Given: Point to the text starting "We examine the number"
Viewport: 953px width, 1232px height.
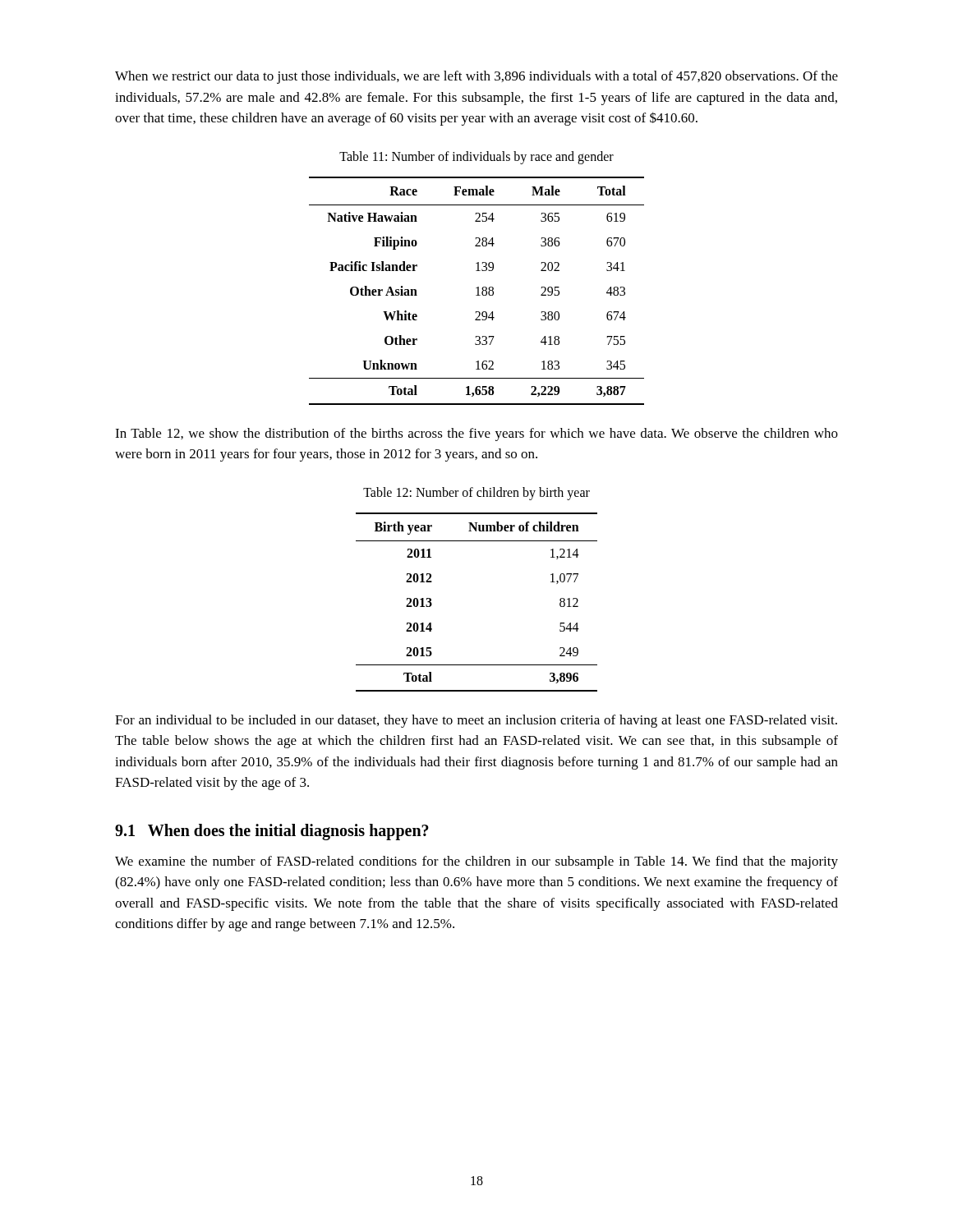Looking at the screenshot, I should 476,892.
